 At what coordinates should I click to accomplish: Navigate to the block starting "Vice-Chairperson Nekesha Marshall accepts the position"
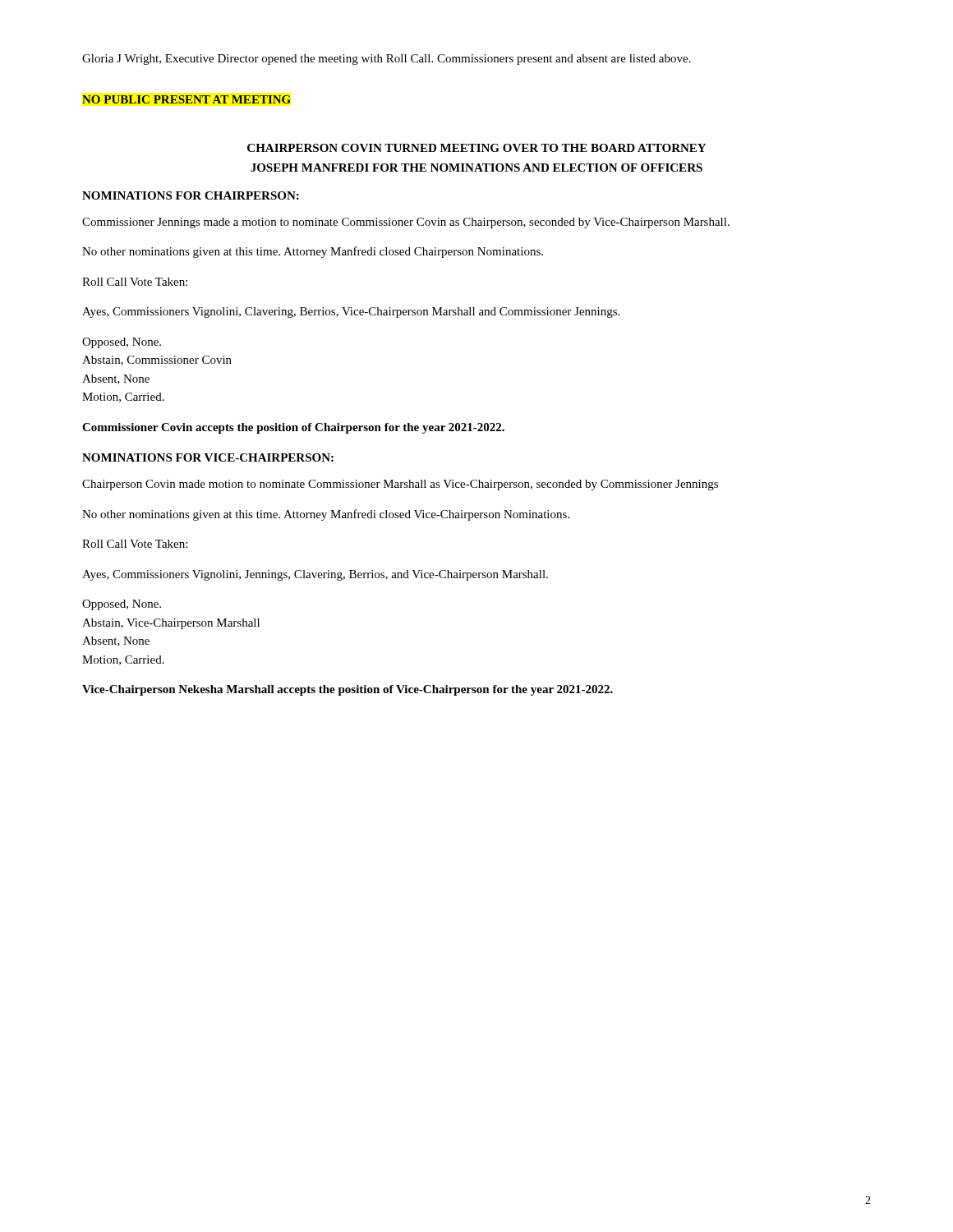pos(348,689)
